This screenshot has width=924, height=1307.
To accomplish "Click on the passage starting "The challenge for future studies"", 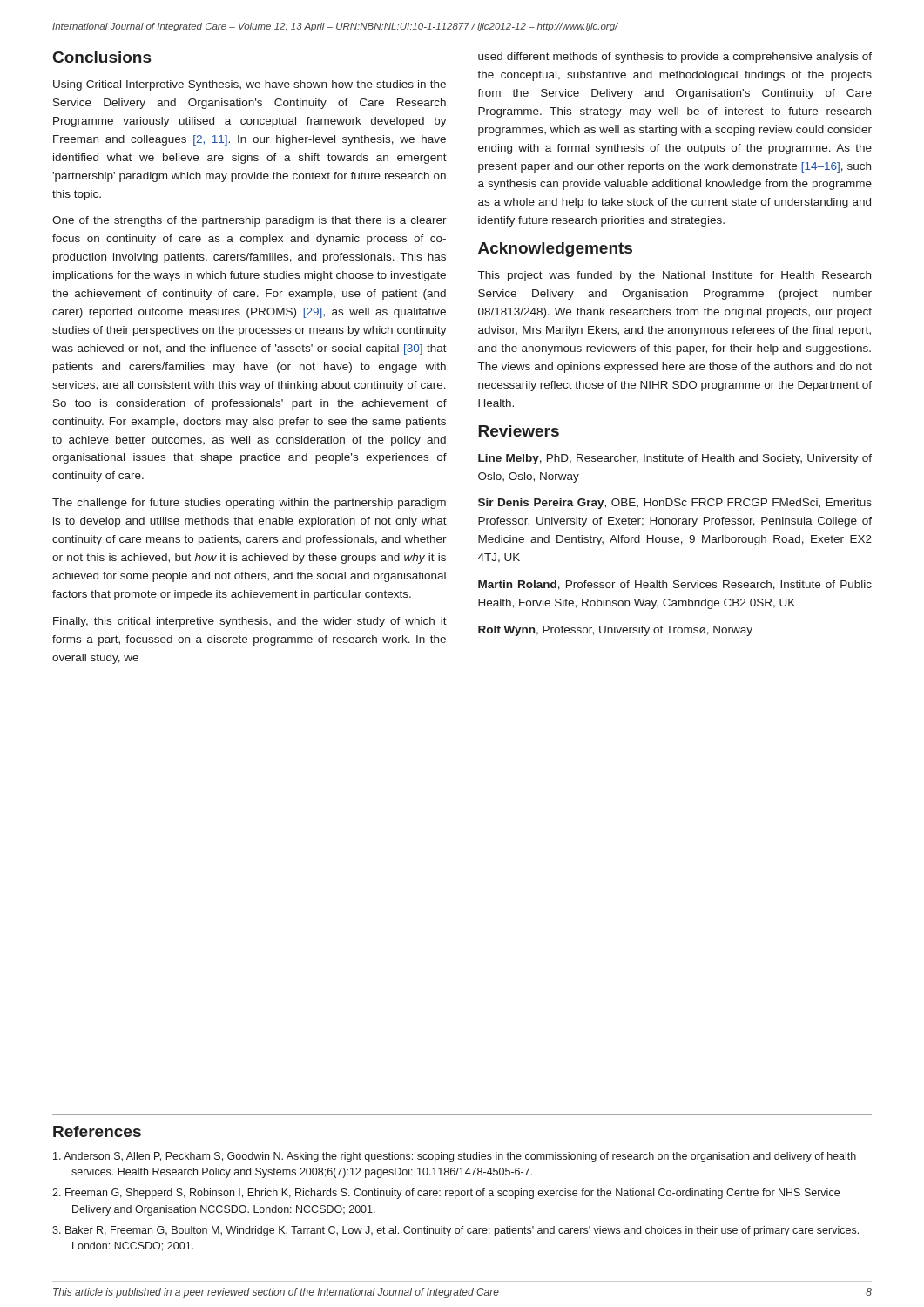I will [249, 549].
